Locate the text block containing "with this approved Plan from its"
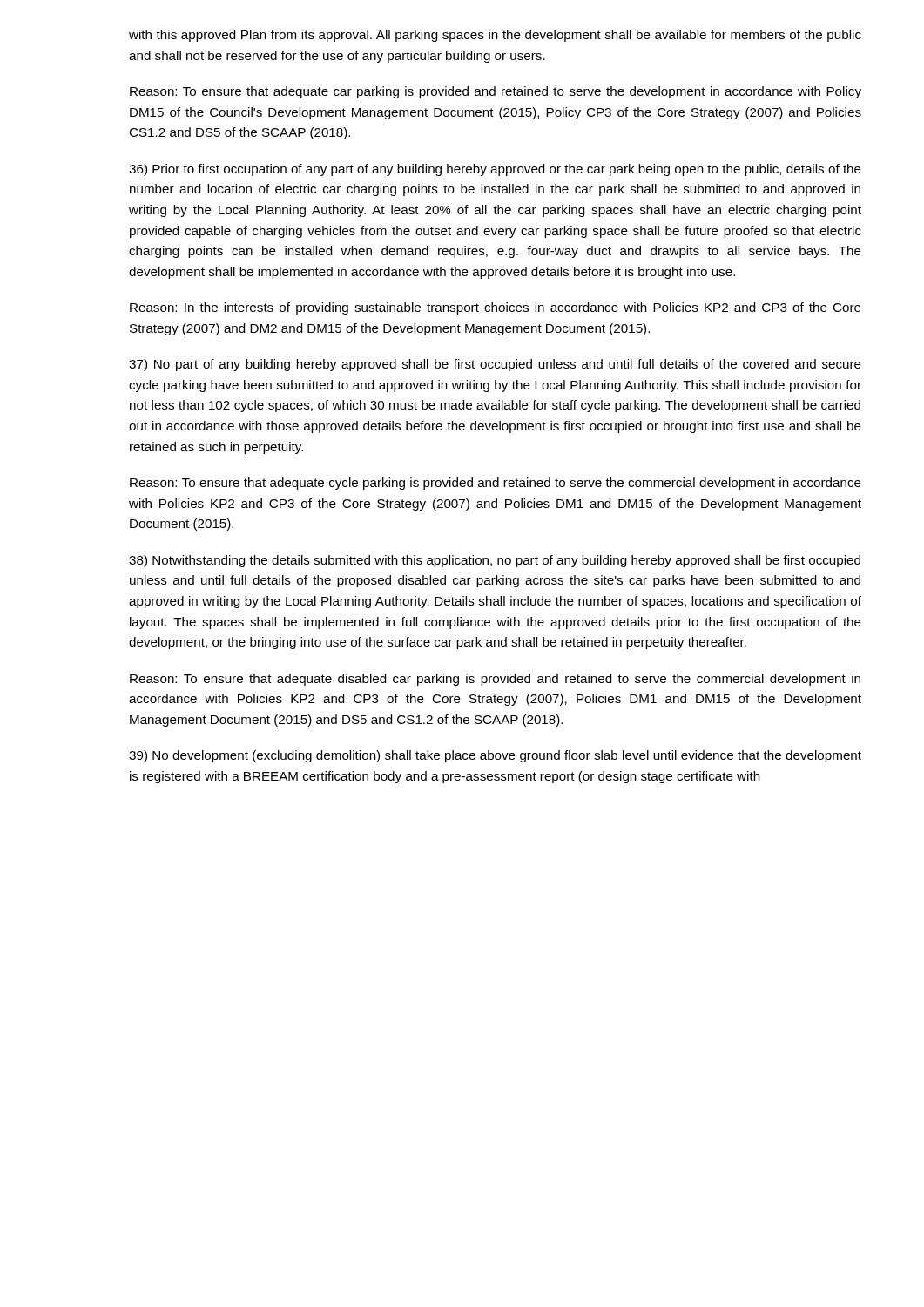 495,45
